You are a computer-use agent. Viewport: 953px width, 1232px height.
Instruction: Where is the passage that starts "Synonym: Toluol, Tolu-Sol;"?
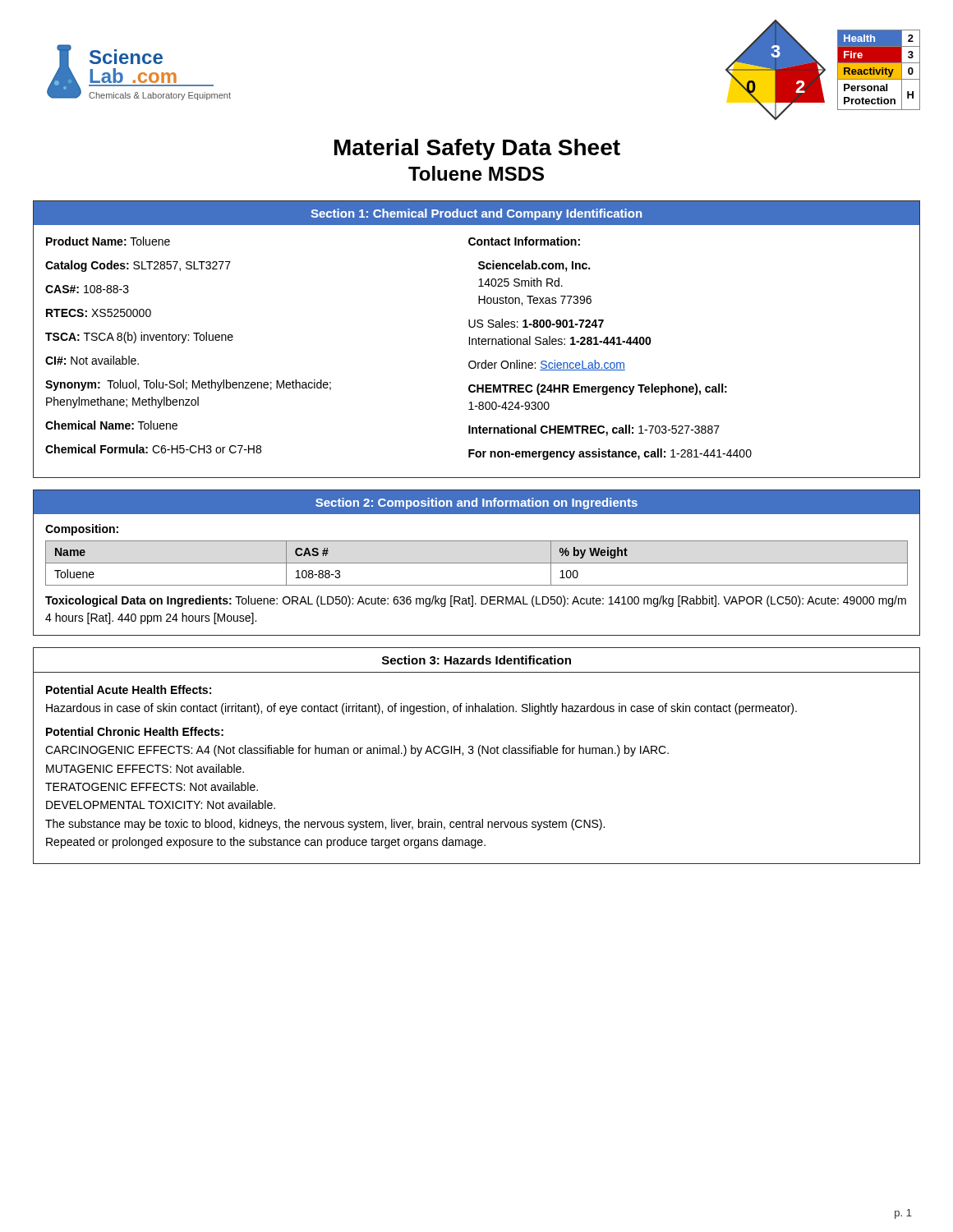[189, 393]
